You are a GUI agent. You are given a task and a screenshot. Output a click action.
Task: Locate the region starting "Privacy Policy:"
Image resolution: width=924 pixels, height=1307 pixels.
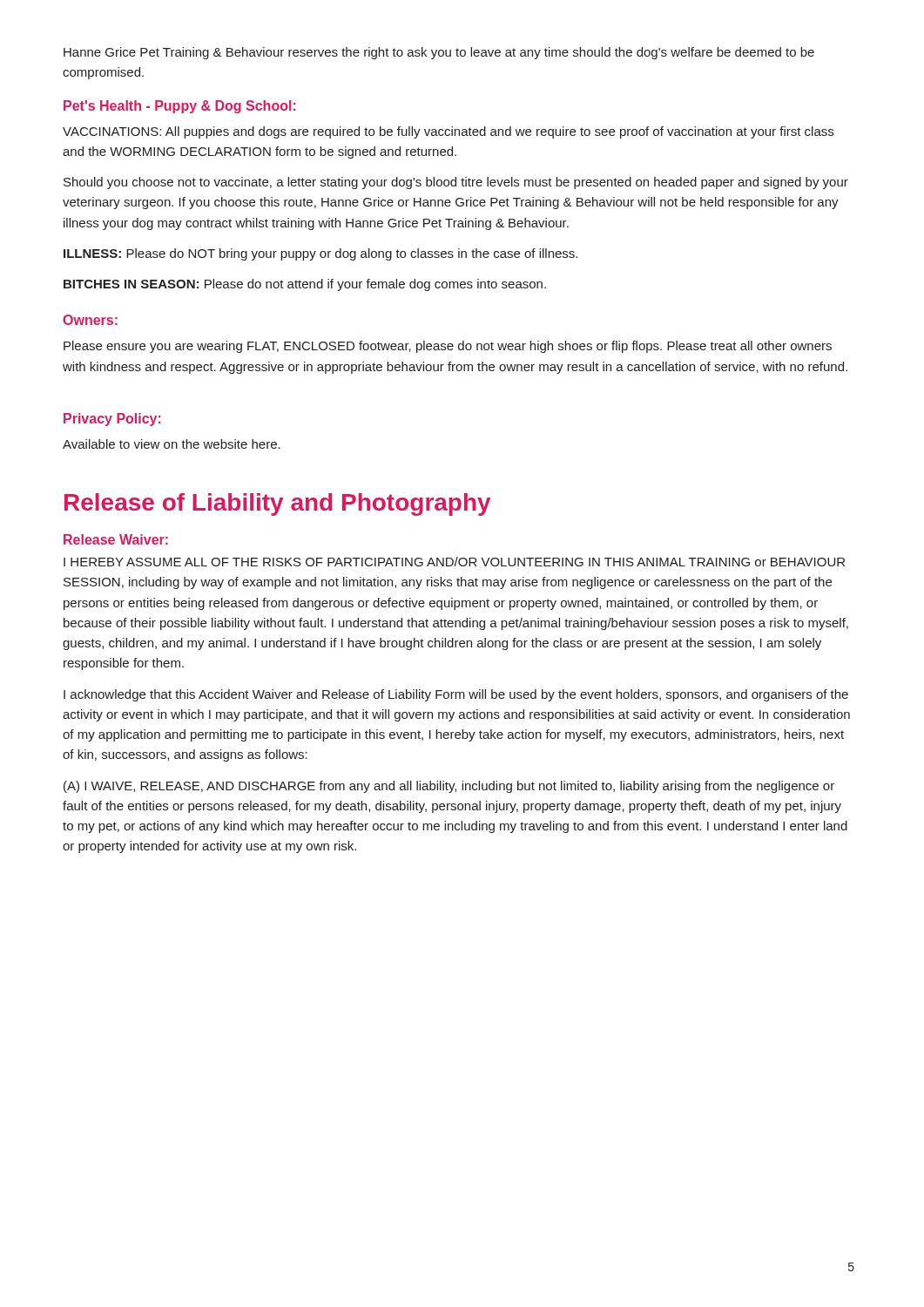click(x=112, y=418)
